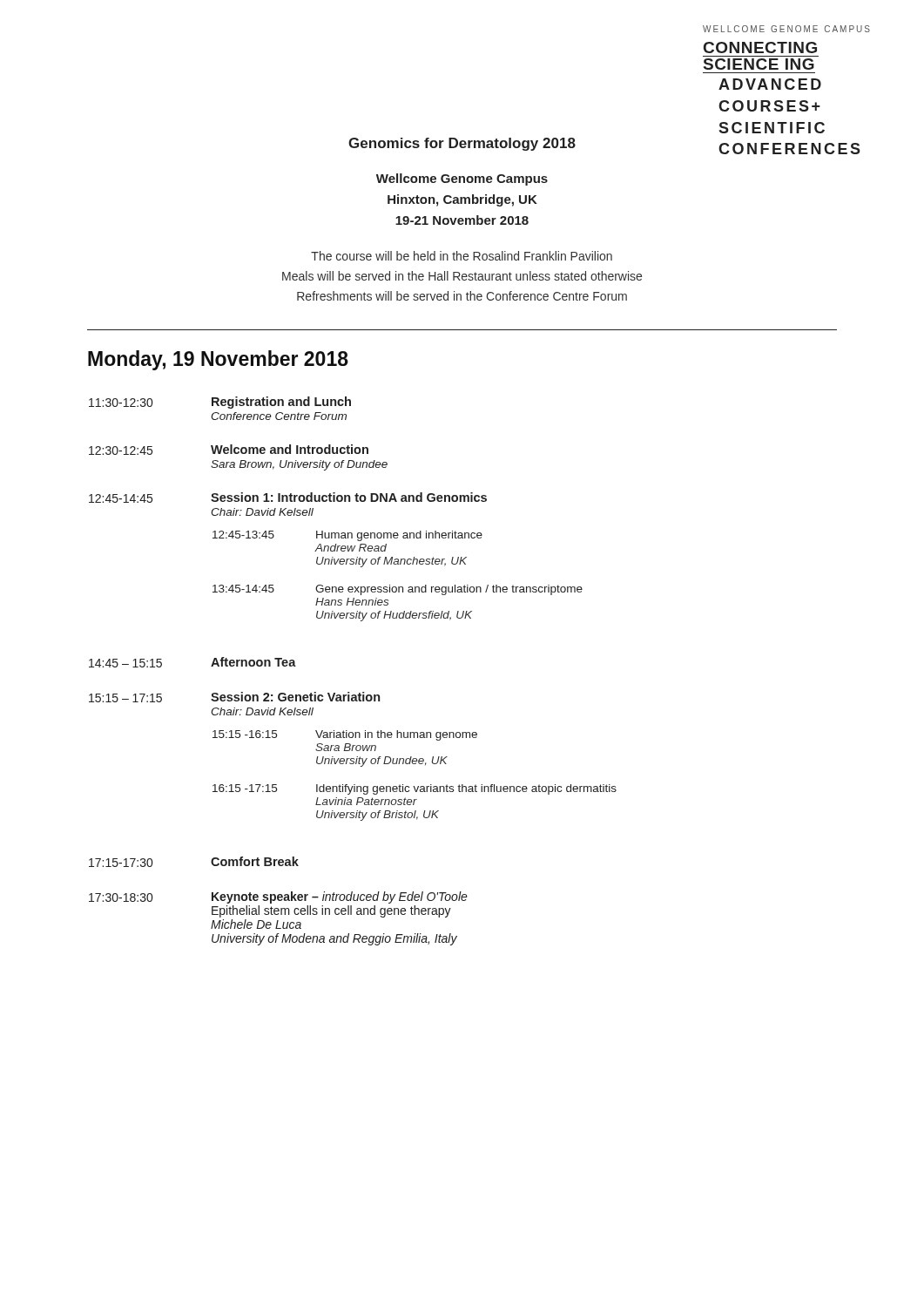The height and width of the screenshot is (1307, 924).
Task: Find the section header with the text "Monday, 19 November 2018"
Action: pyautogui.click(x=218, y=359)
